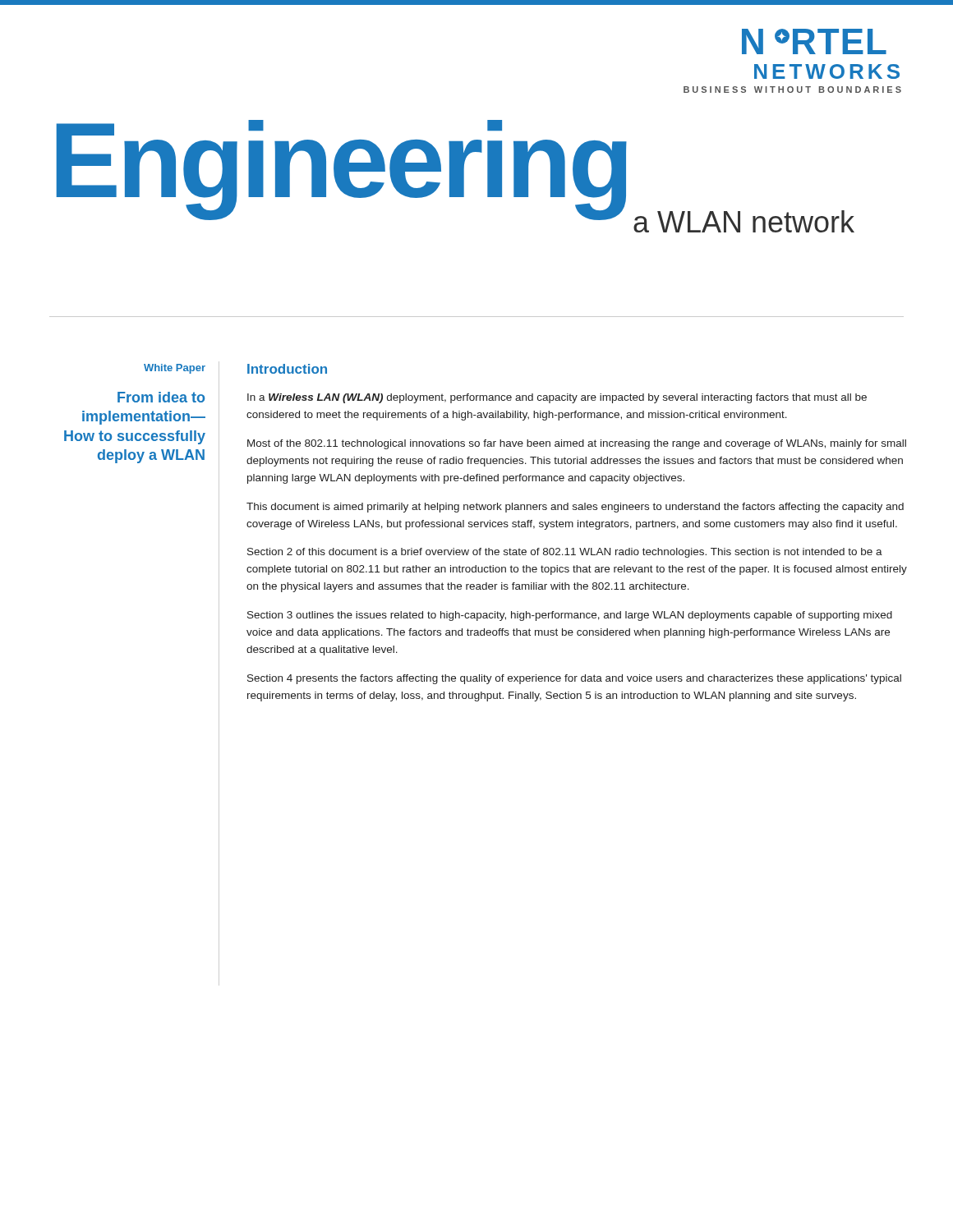Find the section header
This screenshot has width=953, height=1232.
[x=287, y=369]
